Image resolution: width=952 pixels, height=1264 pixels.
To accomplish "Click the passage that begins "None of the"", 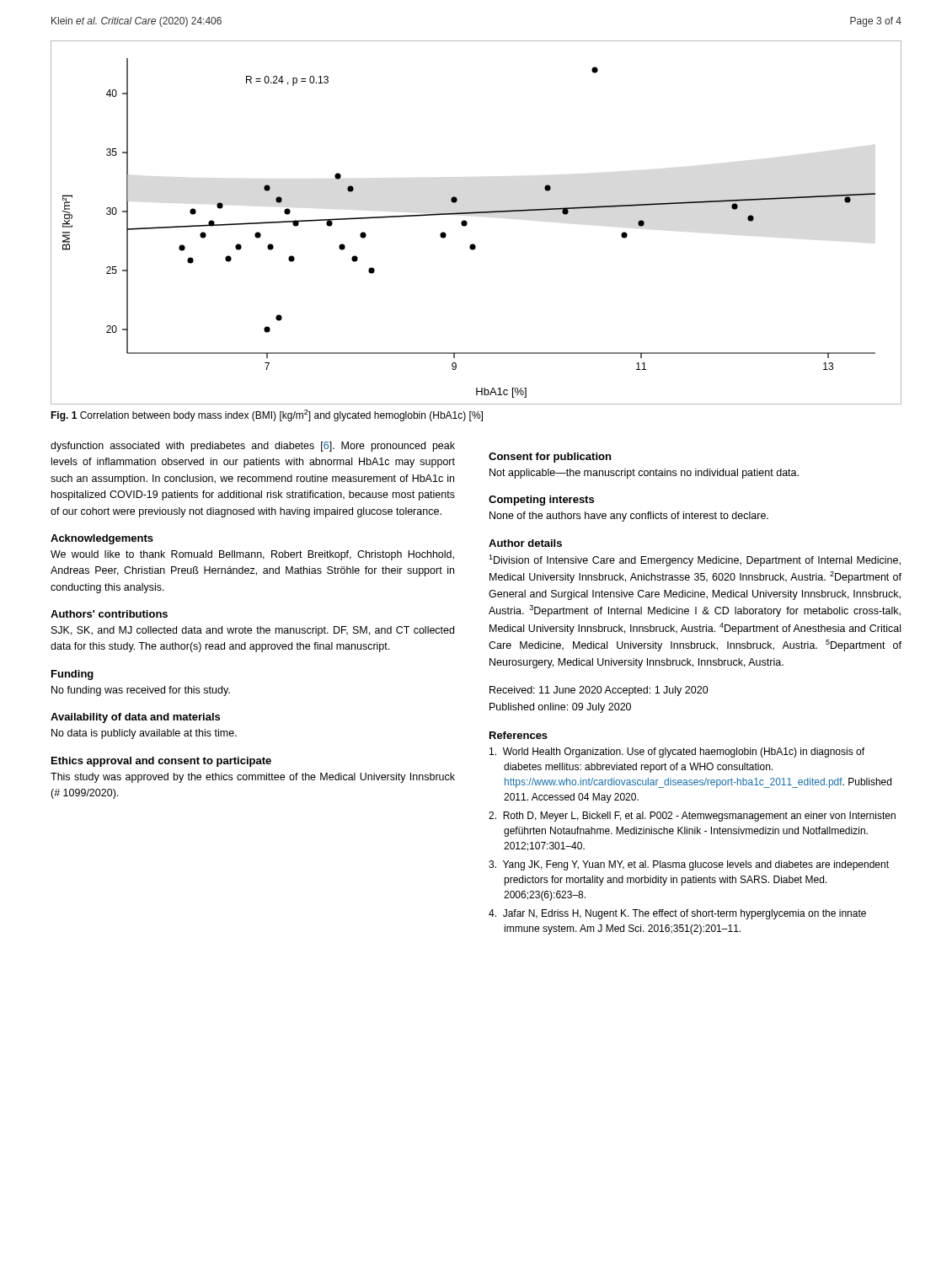I will tap(629, 516).
